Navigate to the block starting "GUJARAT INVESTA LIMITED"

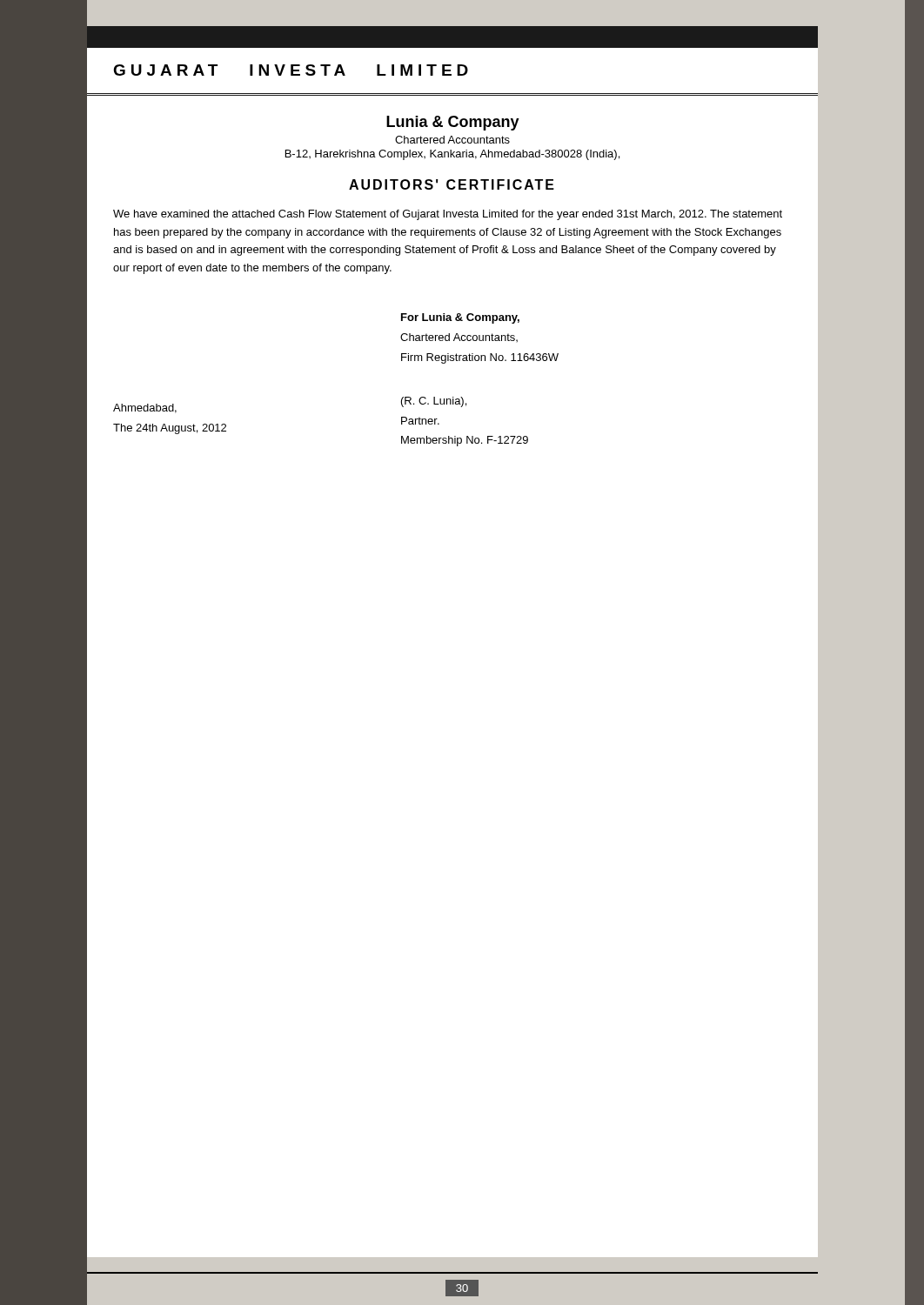tap(293, 70)
